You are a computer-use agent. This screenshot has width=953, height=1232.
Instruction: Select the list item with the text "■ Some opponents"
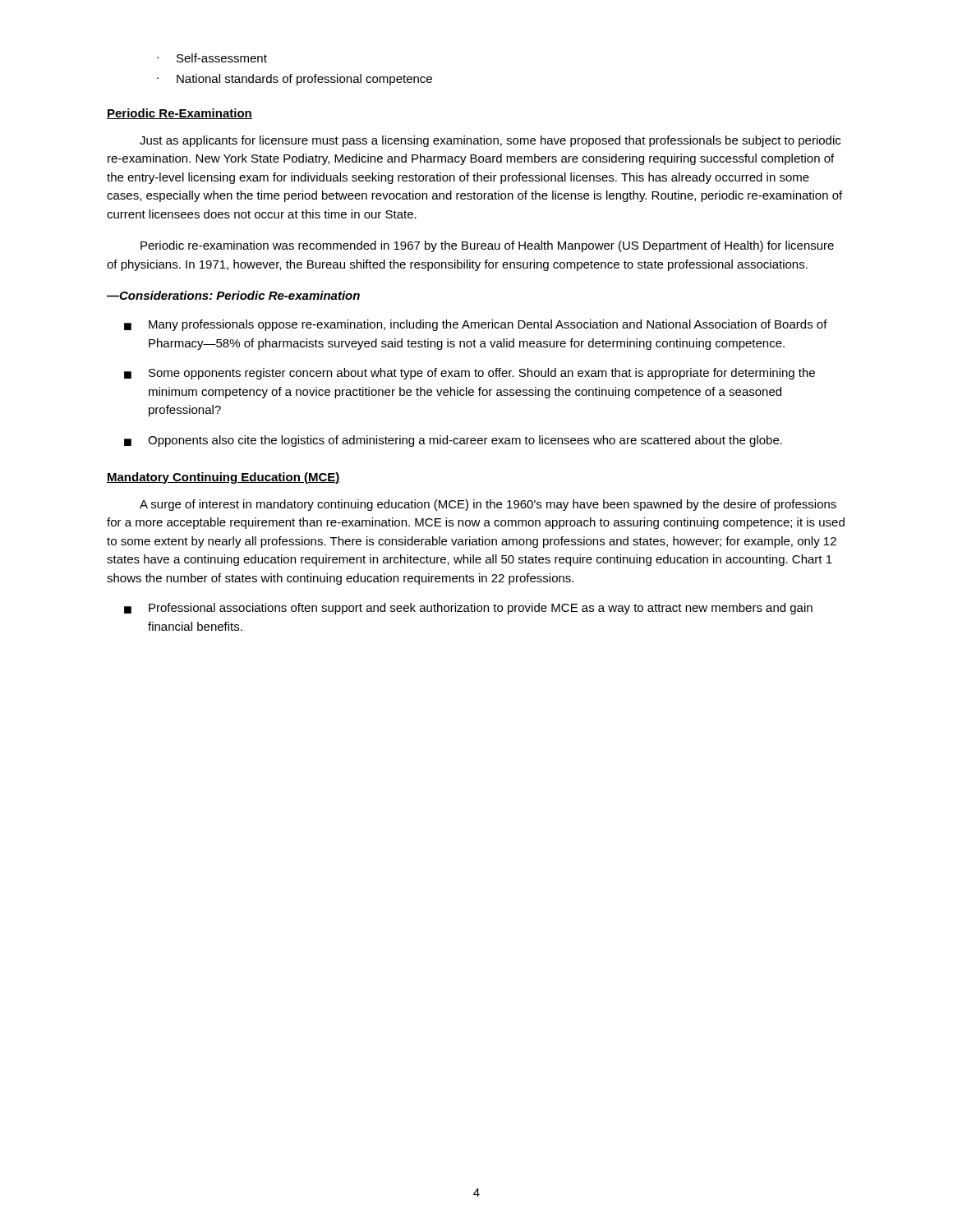coord(485,392)
